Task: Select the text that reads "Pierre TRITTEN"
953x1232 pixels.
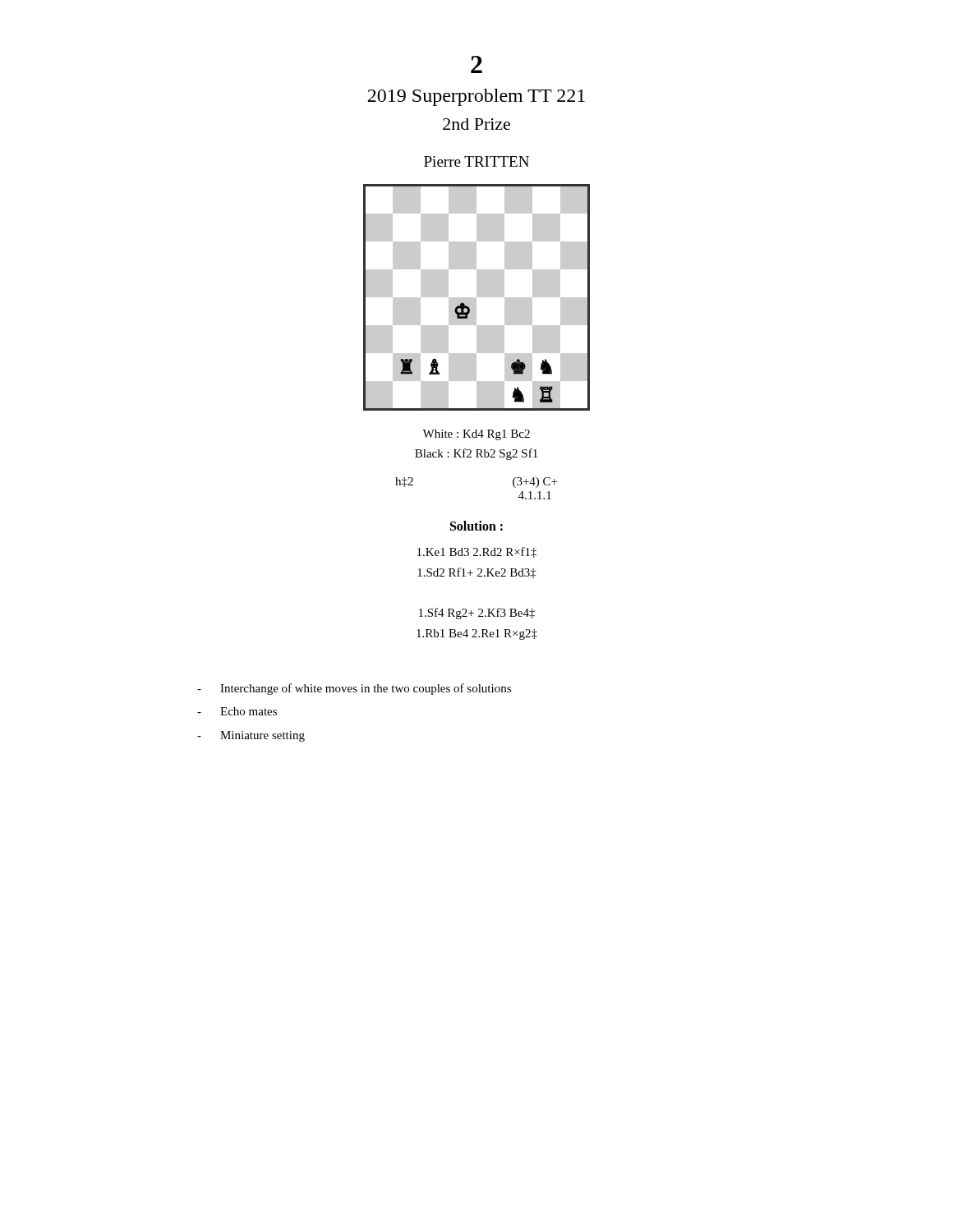Action: (x=476, y=161)
